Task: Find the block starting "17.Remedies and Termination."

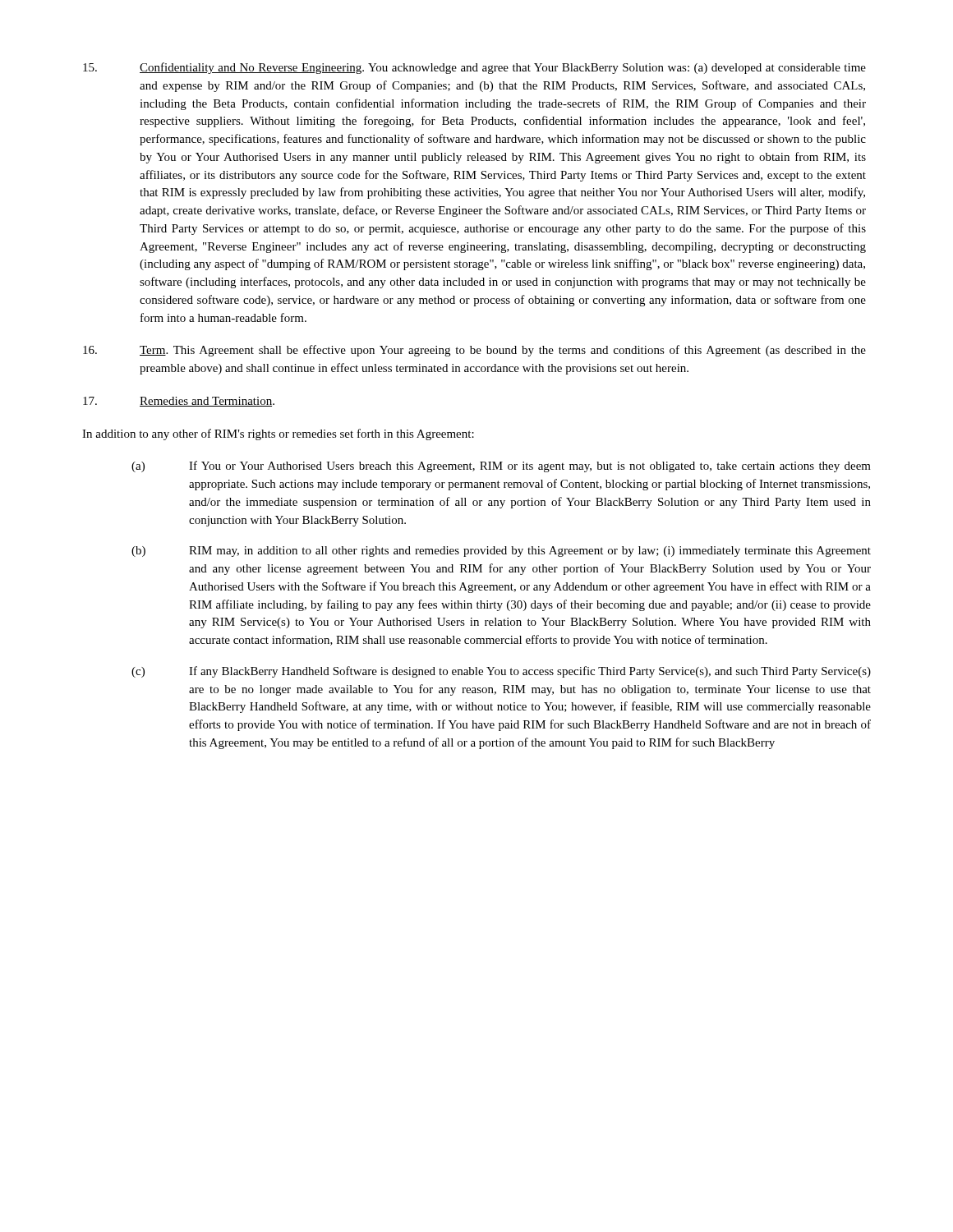Action: click(x=179, y=402)
